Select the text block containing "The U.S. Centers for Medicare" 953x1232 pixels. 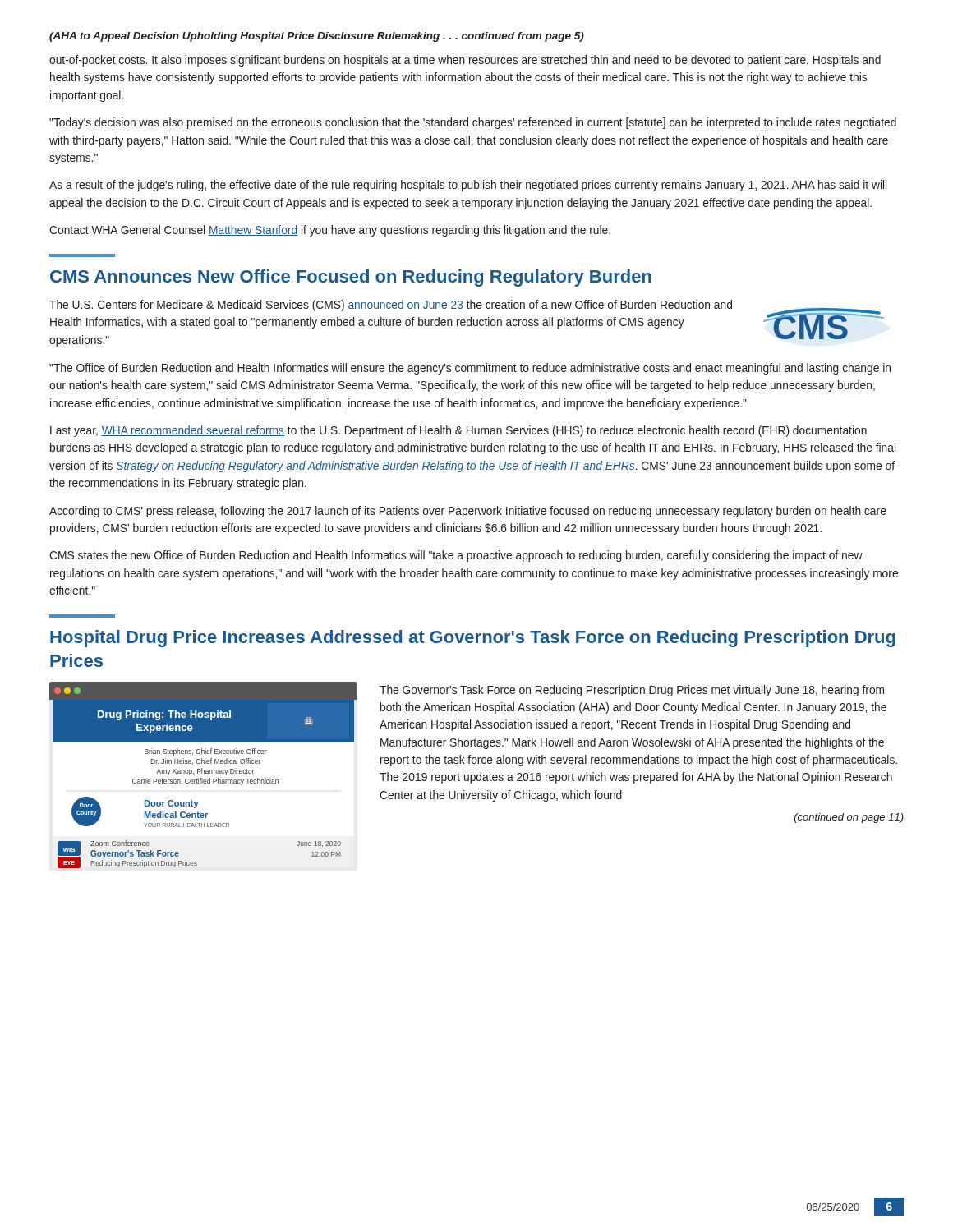tap(391, 323)
